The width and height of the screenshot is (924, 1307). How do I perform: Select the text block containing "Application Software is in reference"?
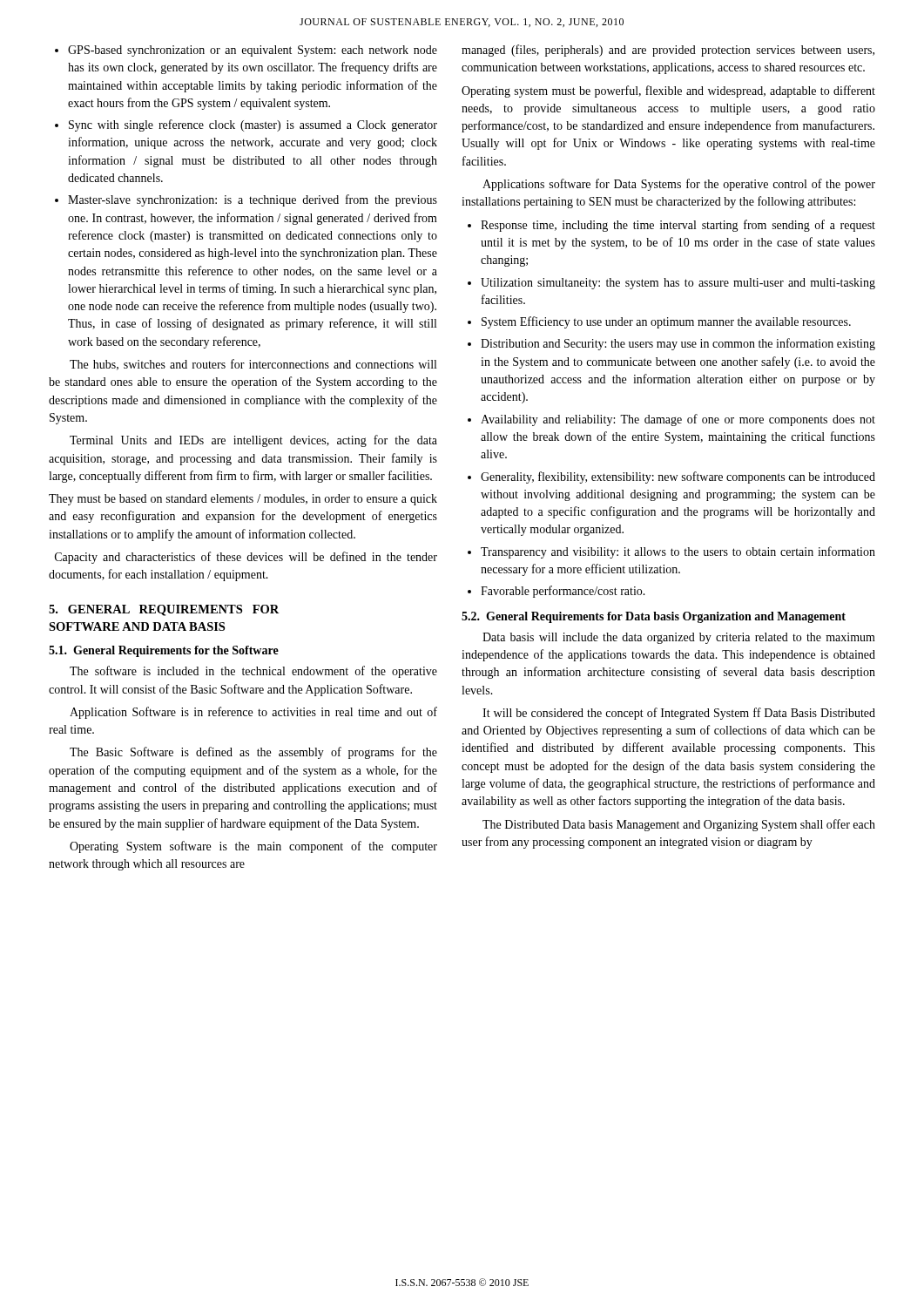click(243, 721)
